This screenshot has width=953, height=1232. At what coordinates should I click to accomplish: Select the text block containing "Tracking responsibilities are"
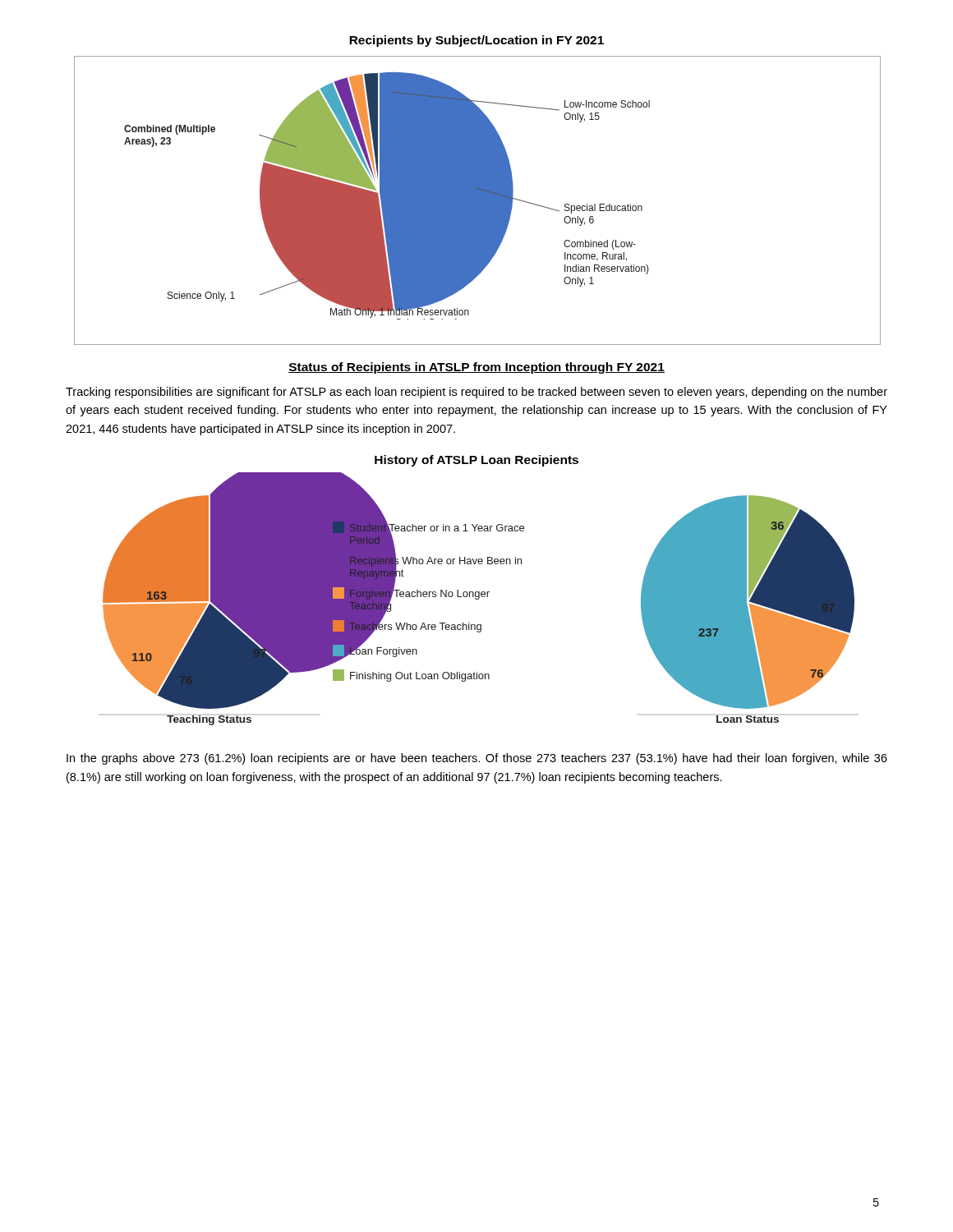point(476,410)
